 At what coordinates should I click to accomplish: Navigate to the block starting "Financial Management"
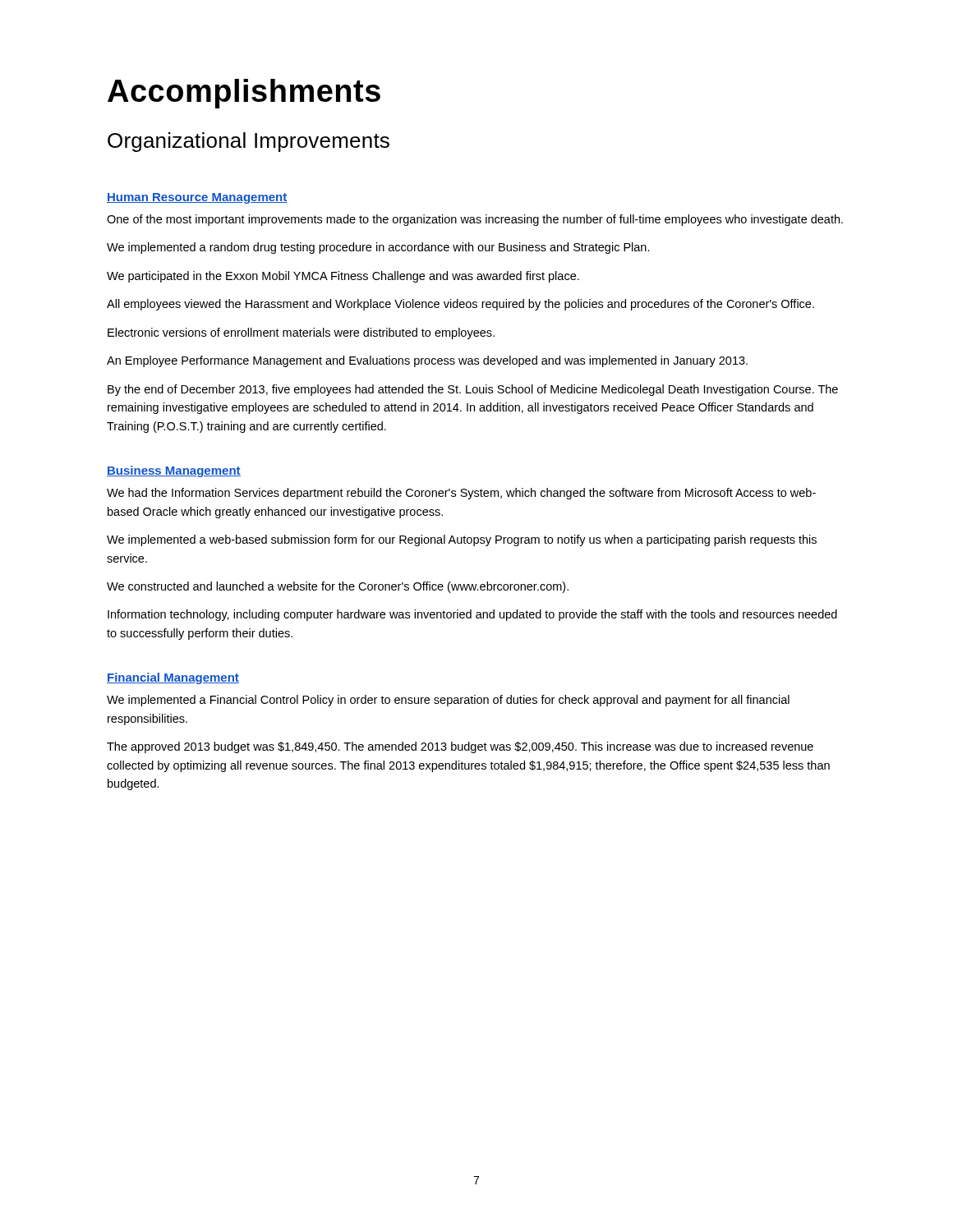tap(173, 677)
